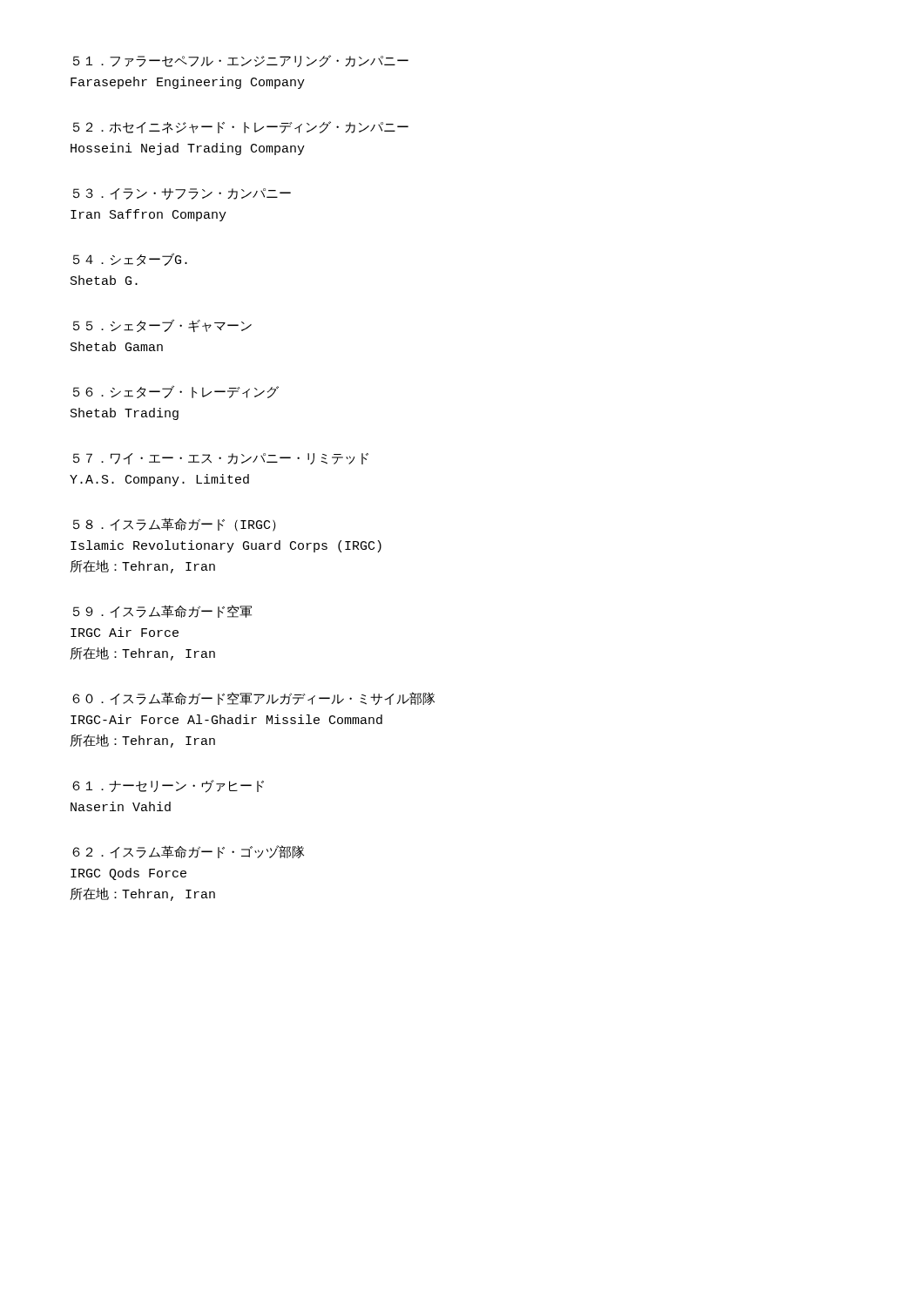Viewport: 924px width, 1307px height.
Task: Find the list item with the text "５９．イスラム革命ガード空軍 IRGC Air Force 所在地：Tehran,"
Action: [x=162, y=611]
